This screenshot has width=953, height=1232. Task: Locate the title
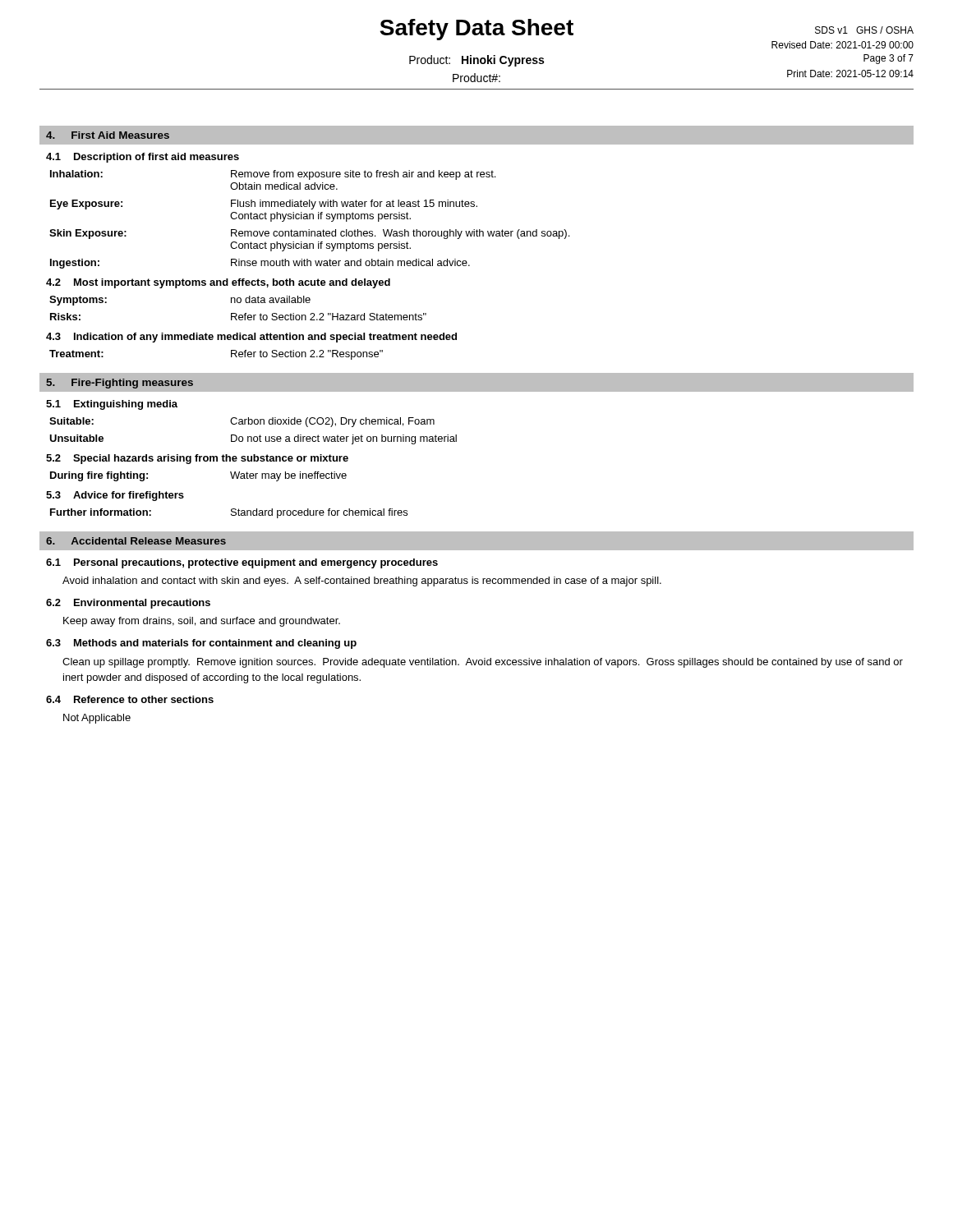[x=476, y=28]
